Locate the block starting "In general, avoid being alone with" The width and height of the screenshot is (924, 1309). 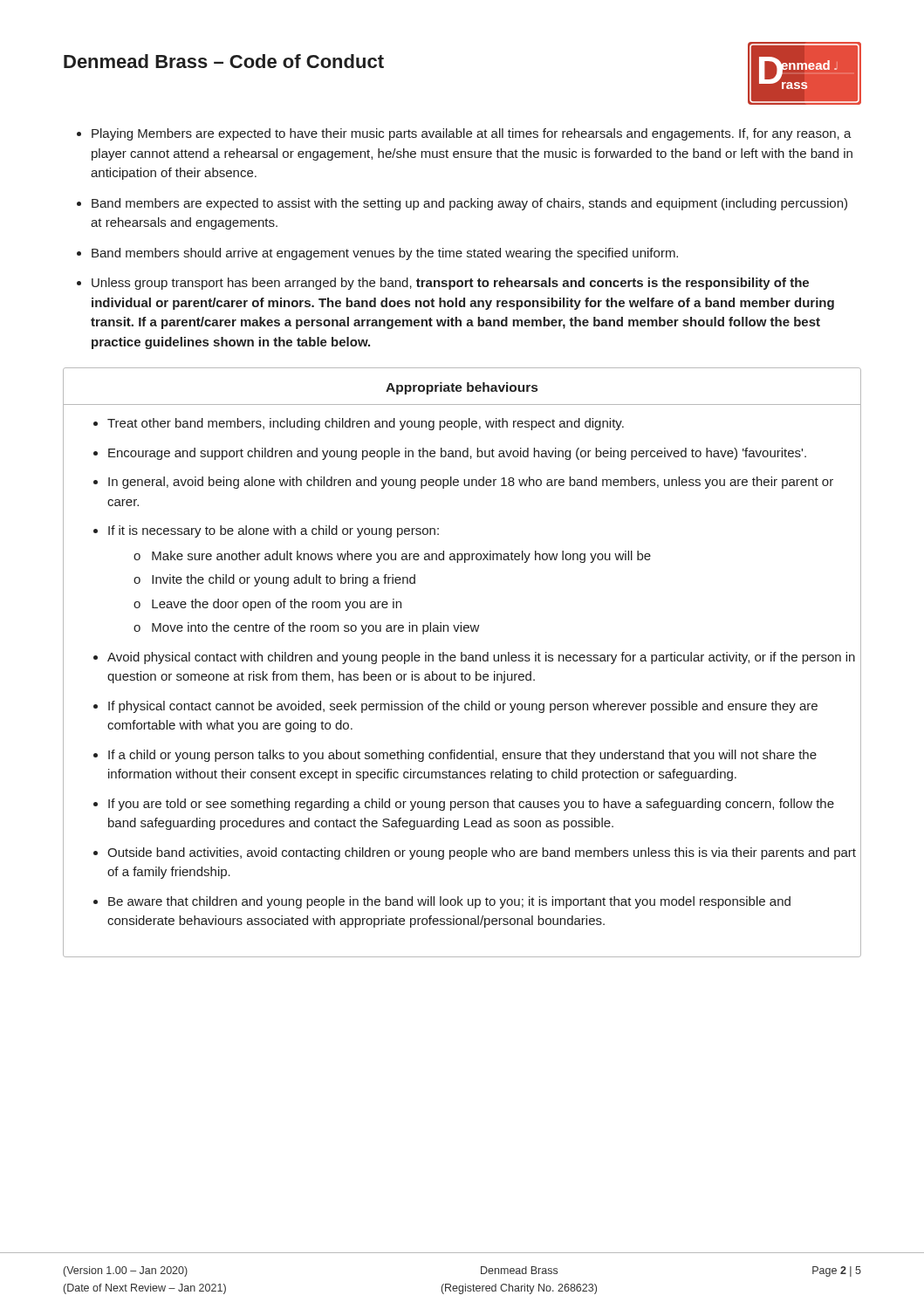coord(470,491)
